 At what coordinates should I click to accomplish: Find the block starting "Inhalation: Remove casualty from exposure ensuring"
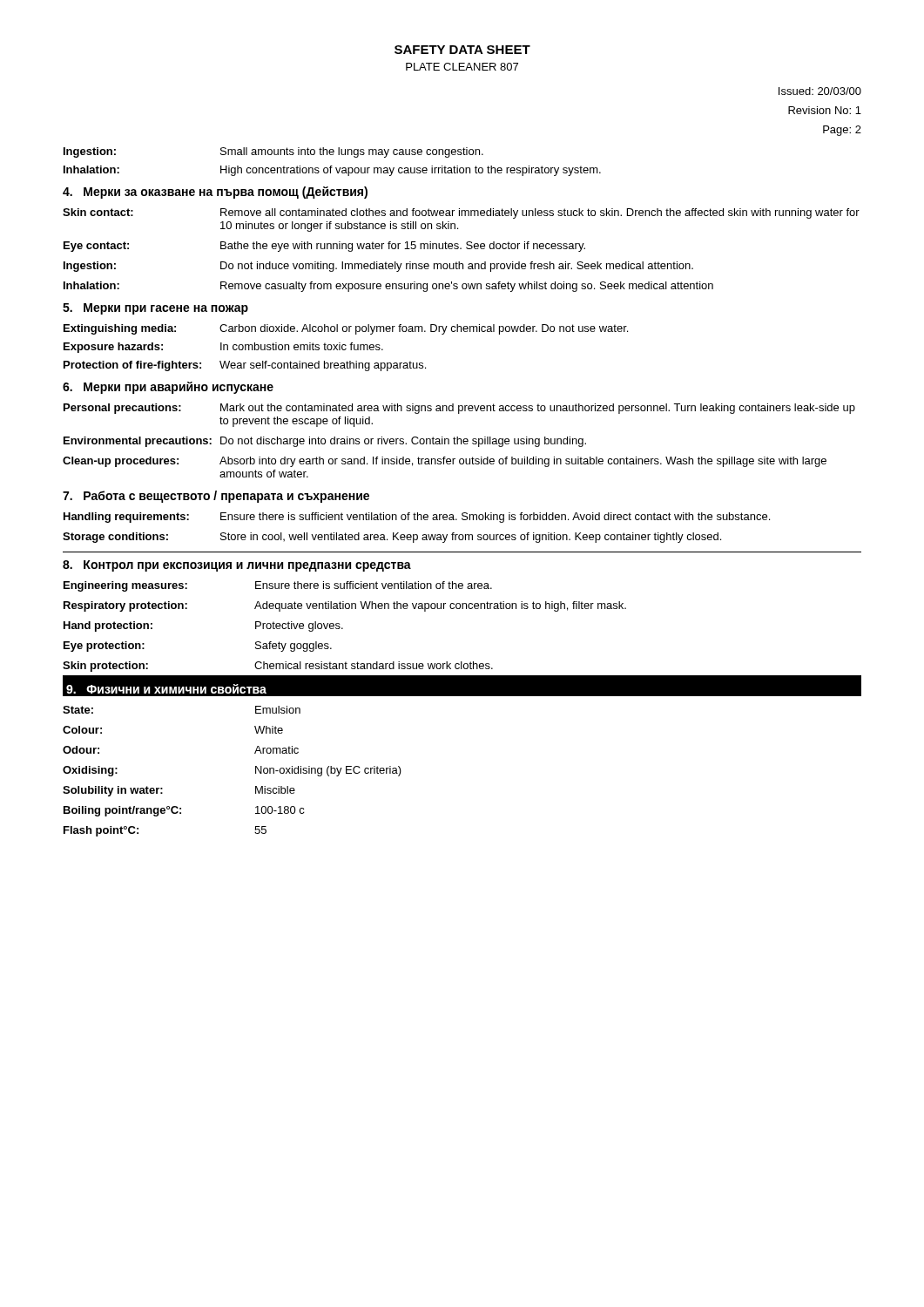pos(462,286)
